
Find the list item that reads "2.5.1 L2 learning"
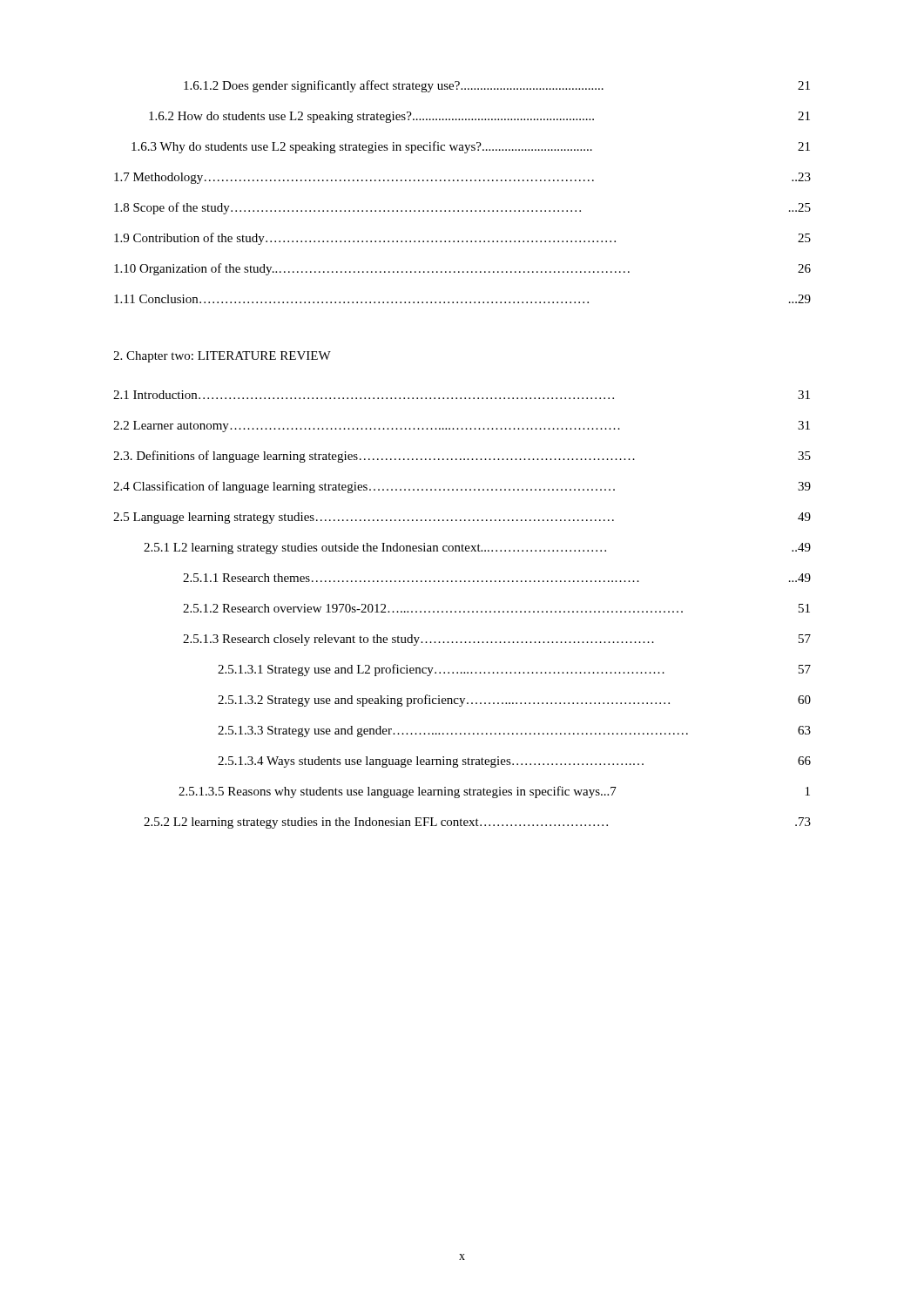click(477, 548)
